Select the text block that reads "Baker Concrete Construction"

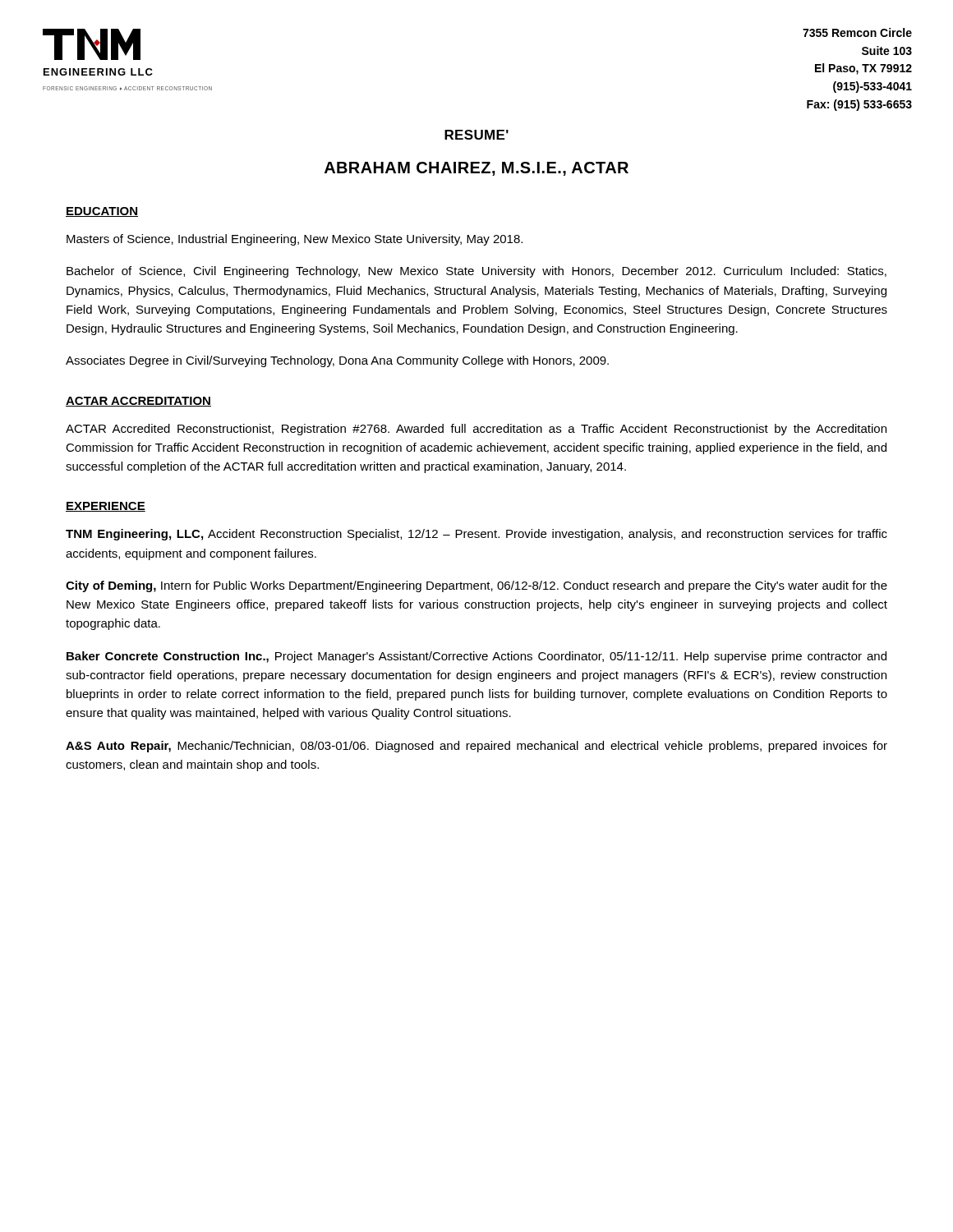click(x=476, y=684)
